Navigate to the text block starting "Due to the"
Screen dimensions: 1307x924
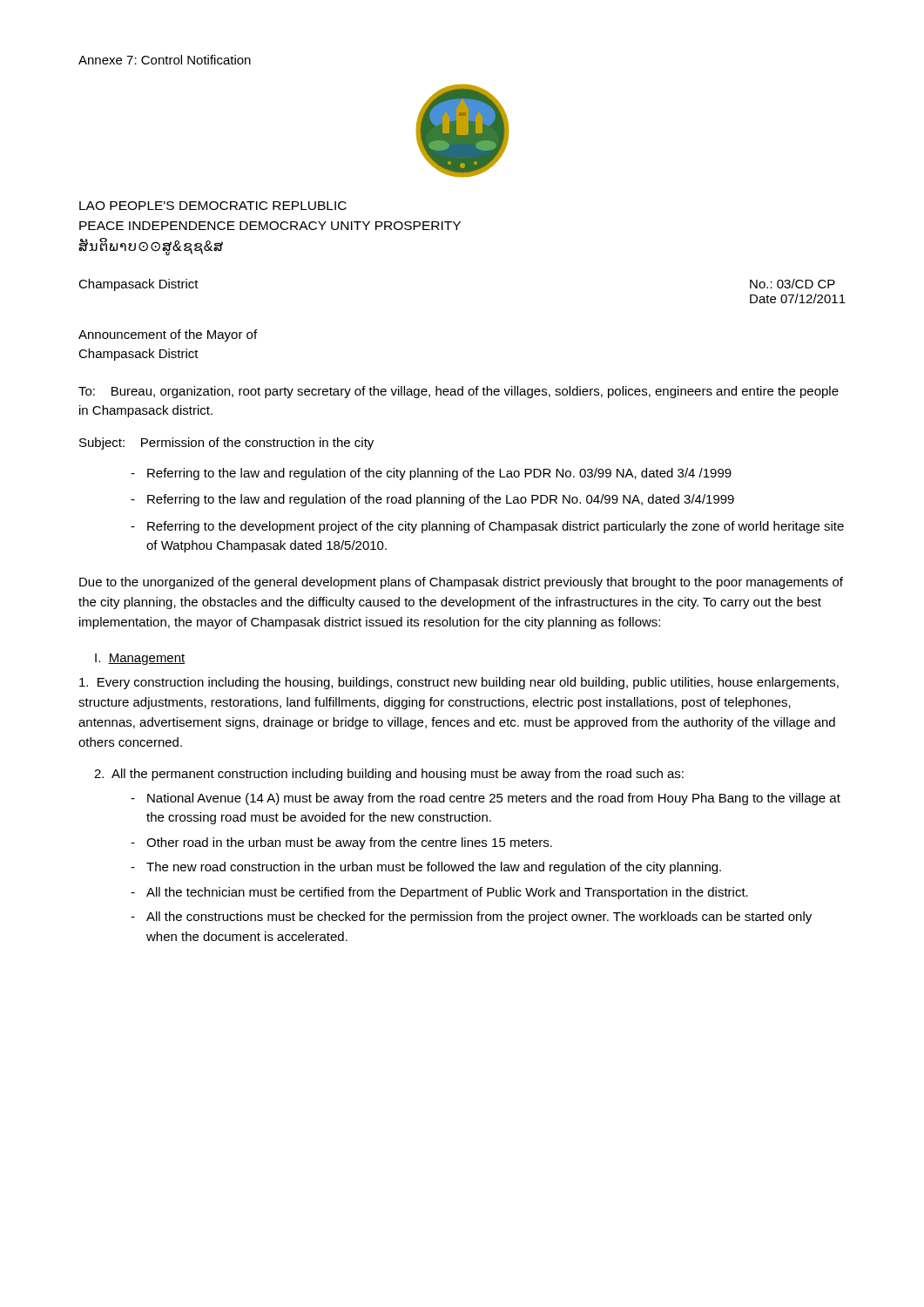[461, 601]
